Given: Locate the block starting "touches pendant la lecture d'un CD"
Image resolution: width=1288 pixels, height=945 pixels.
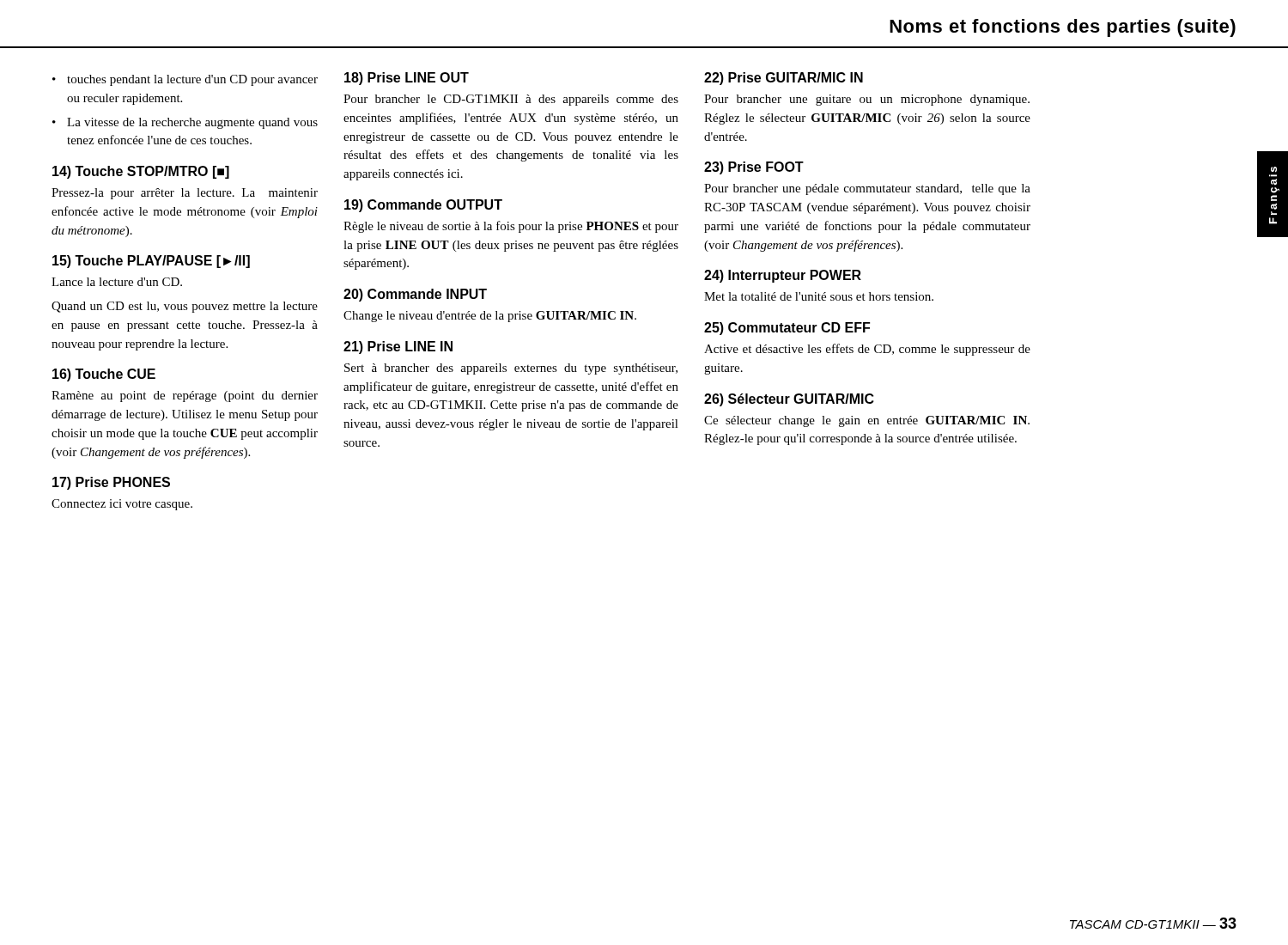Looking at the screenshot, I should (192, 88).
